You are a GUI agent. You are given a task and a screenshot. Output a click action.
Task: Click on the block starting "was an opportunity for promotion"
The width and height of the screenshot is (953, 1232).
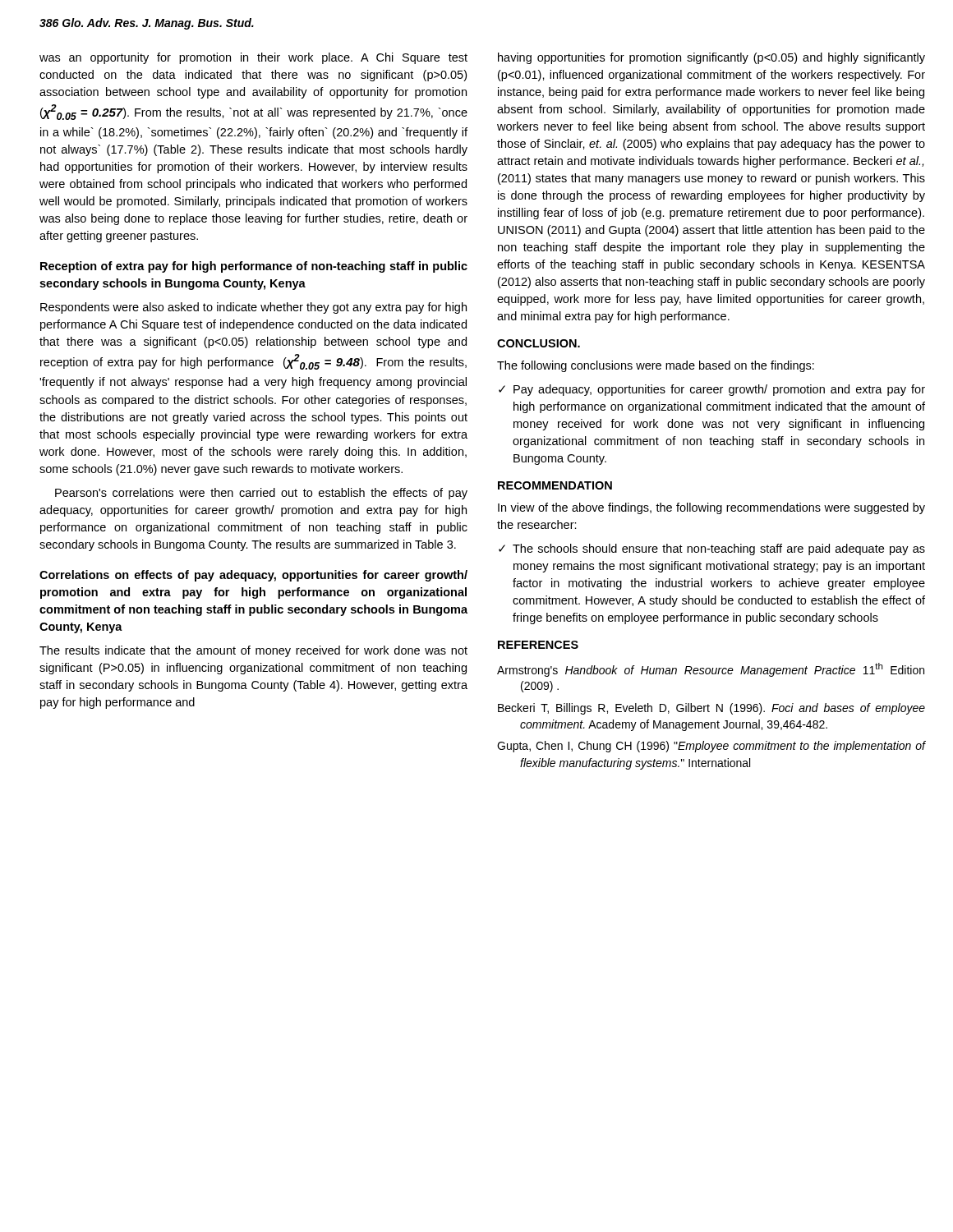253,147
